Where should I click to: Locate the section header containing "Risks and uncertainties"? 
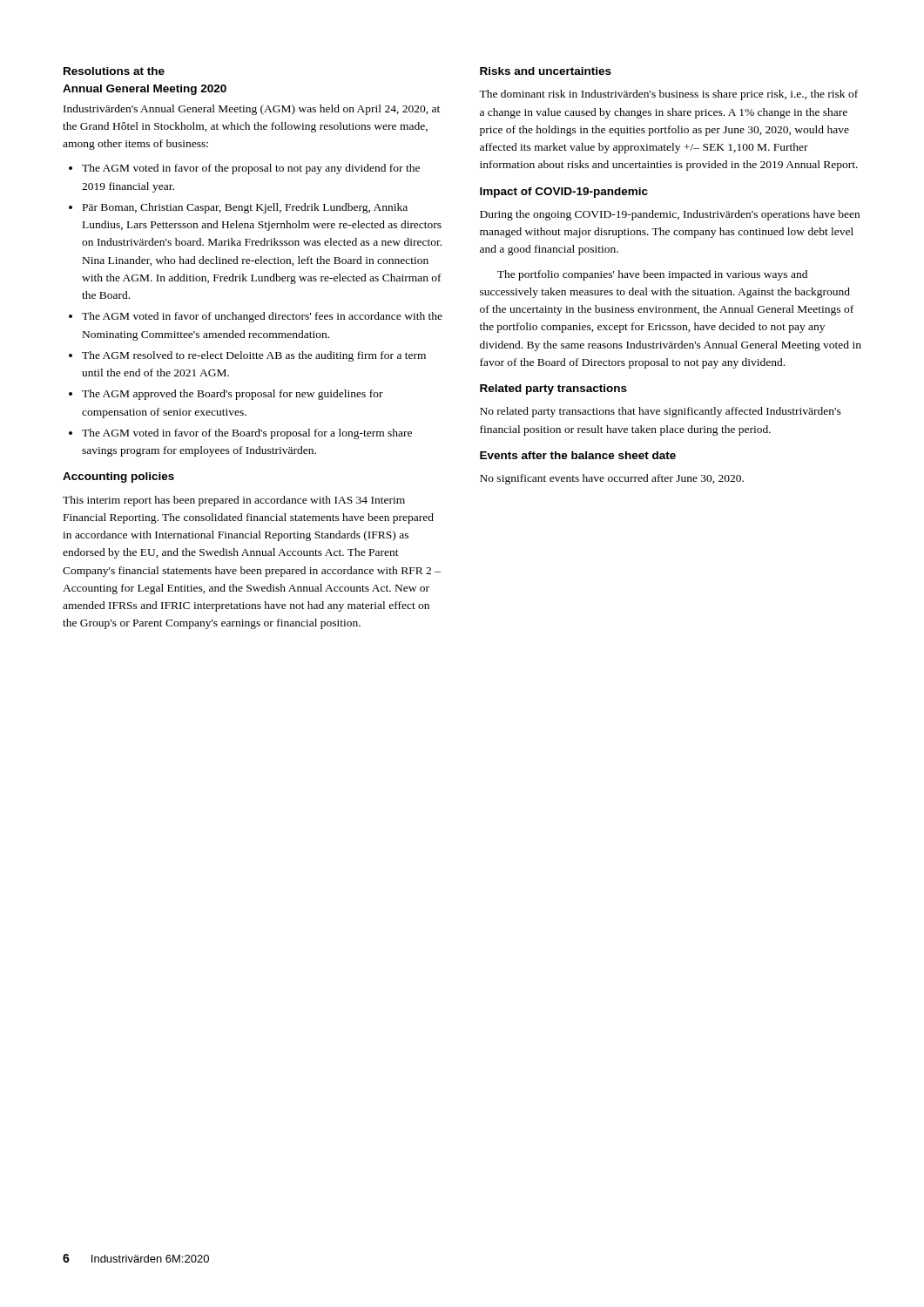(x=546, y=71)
